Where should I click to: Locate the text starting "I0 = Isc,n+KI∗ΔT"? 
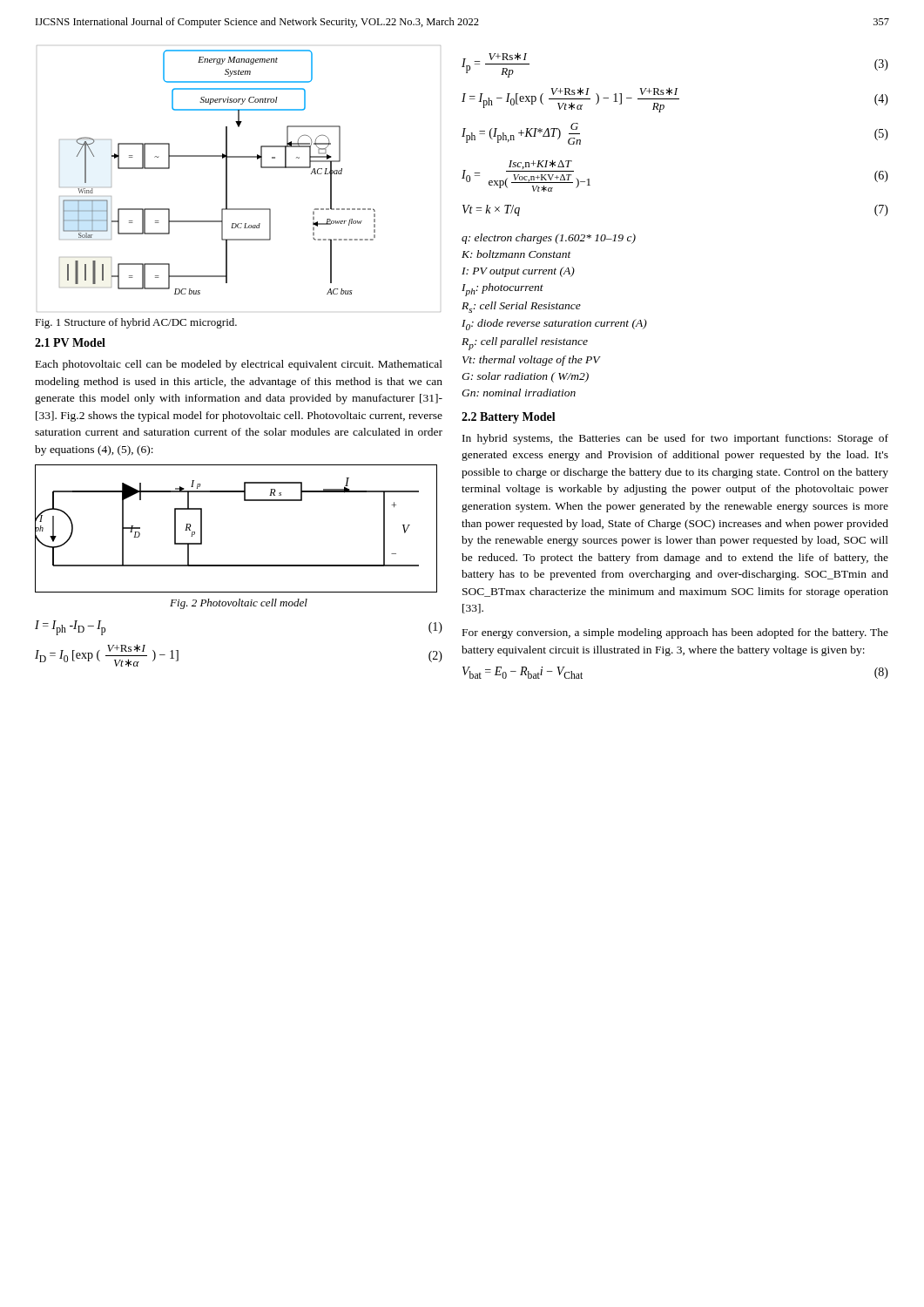(x=538, y=176)
